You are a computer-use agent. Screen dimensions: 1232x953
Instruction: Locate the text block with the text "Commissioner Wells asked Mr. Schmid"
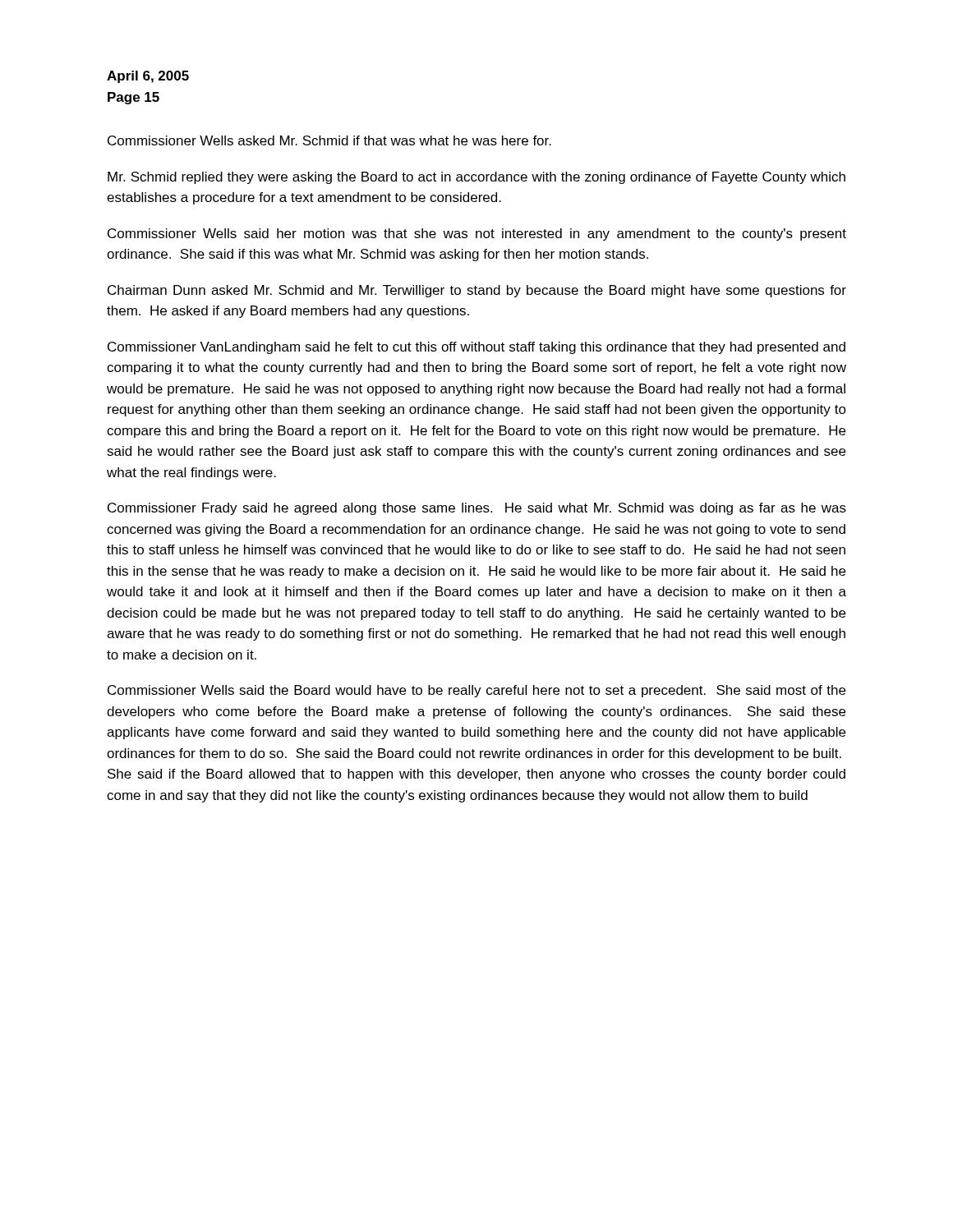[x=329, y=141]
